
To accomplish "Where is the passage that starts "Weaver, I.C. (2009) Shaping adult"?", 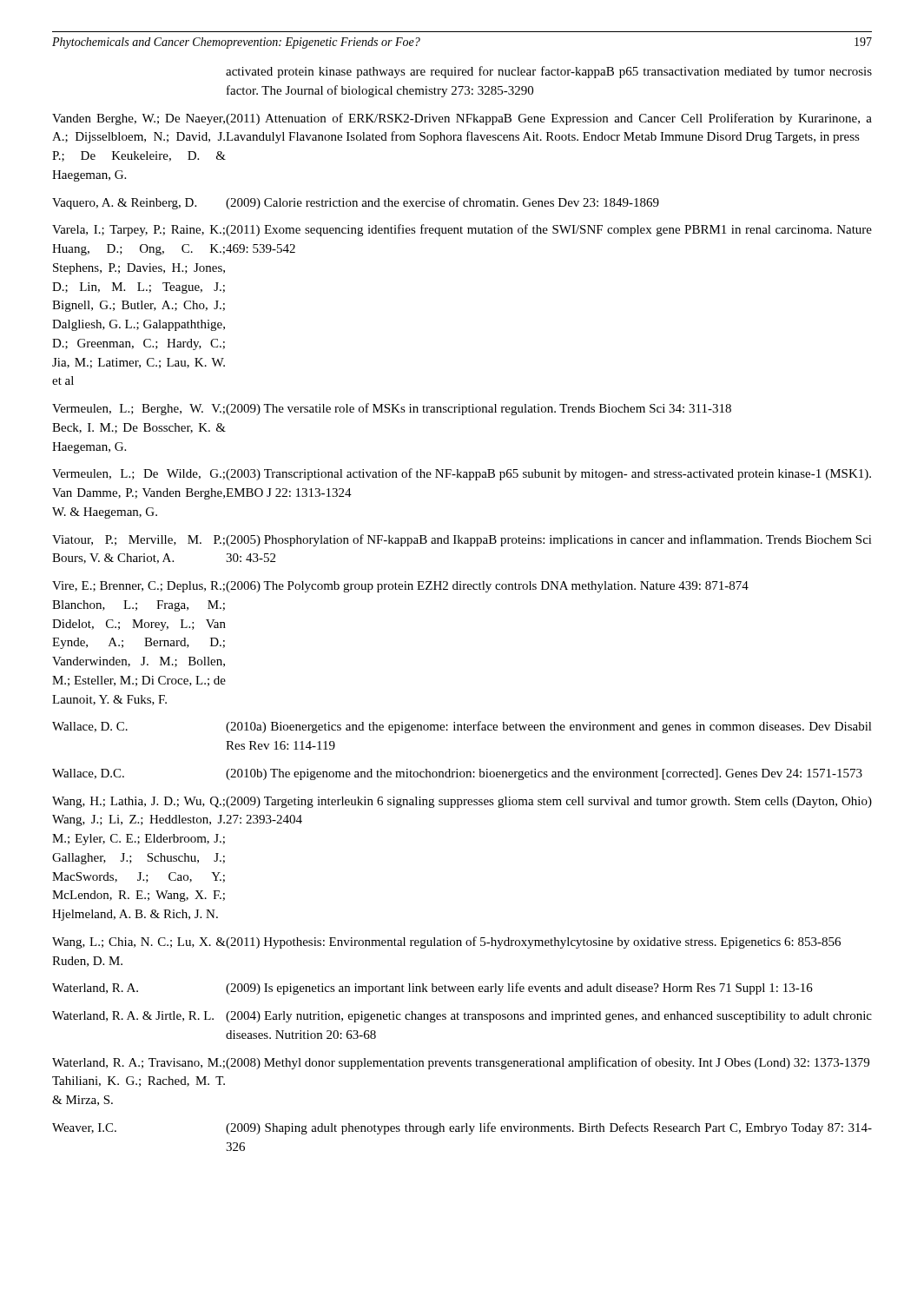I will (x=462, y=1138).
